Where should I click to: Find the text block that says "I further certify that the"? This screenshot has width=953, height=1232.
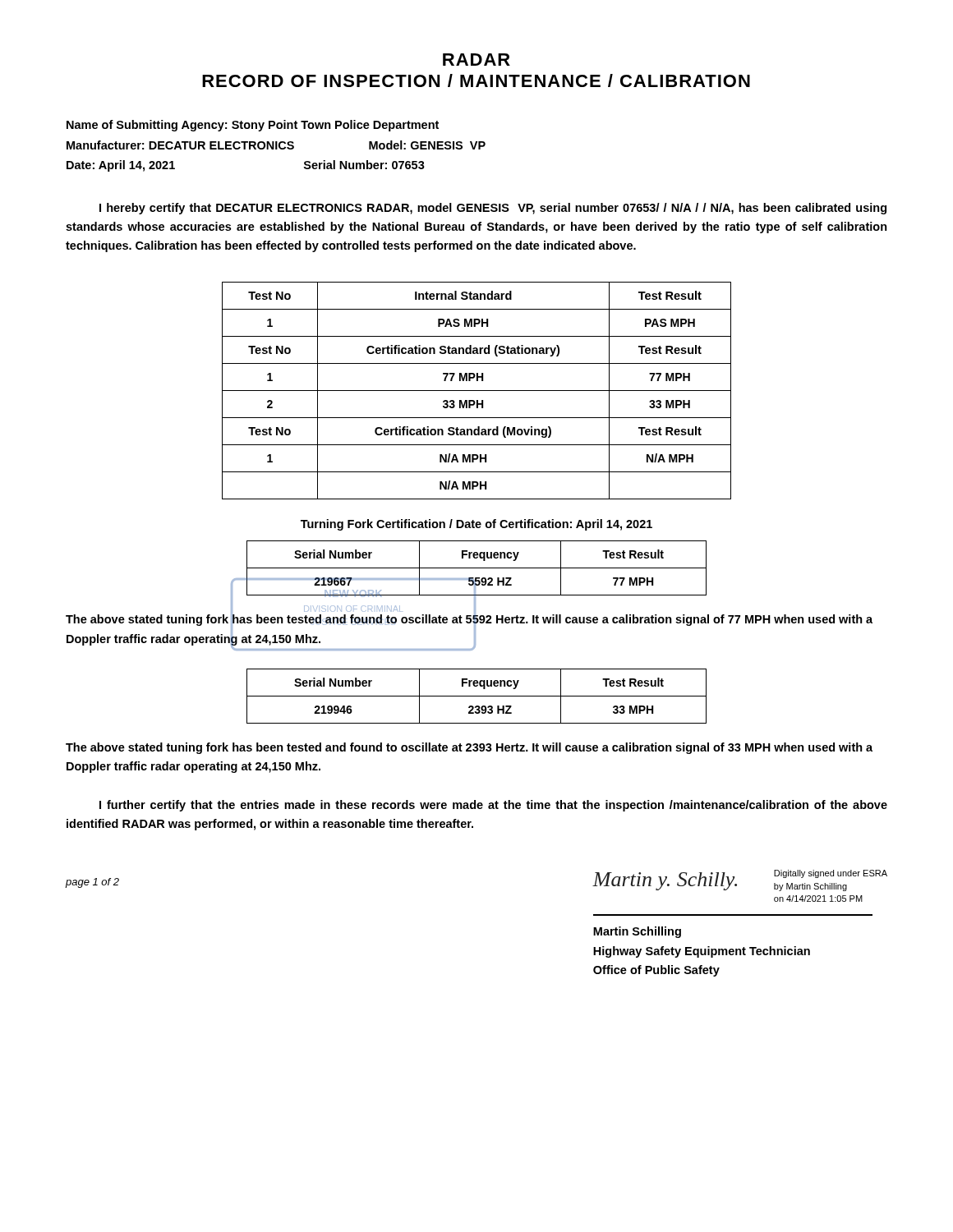click(476, 815)
